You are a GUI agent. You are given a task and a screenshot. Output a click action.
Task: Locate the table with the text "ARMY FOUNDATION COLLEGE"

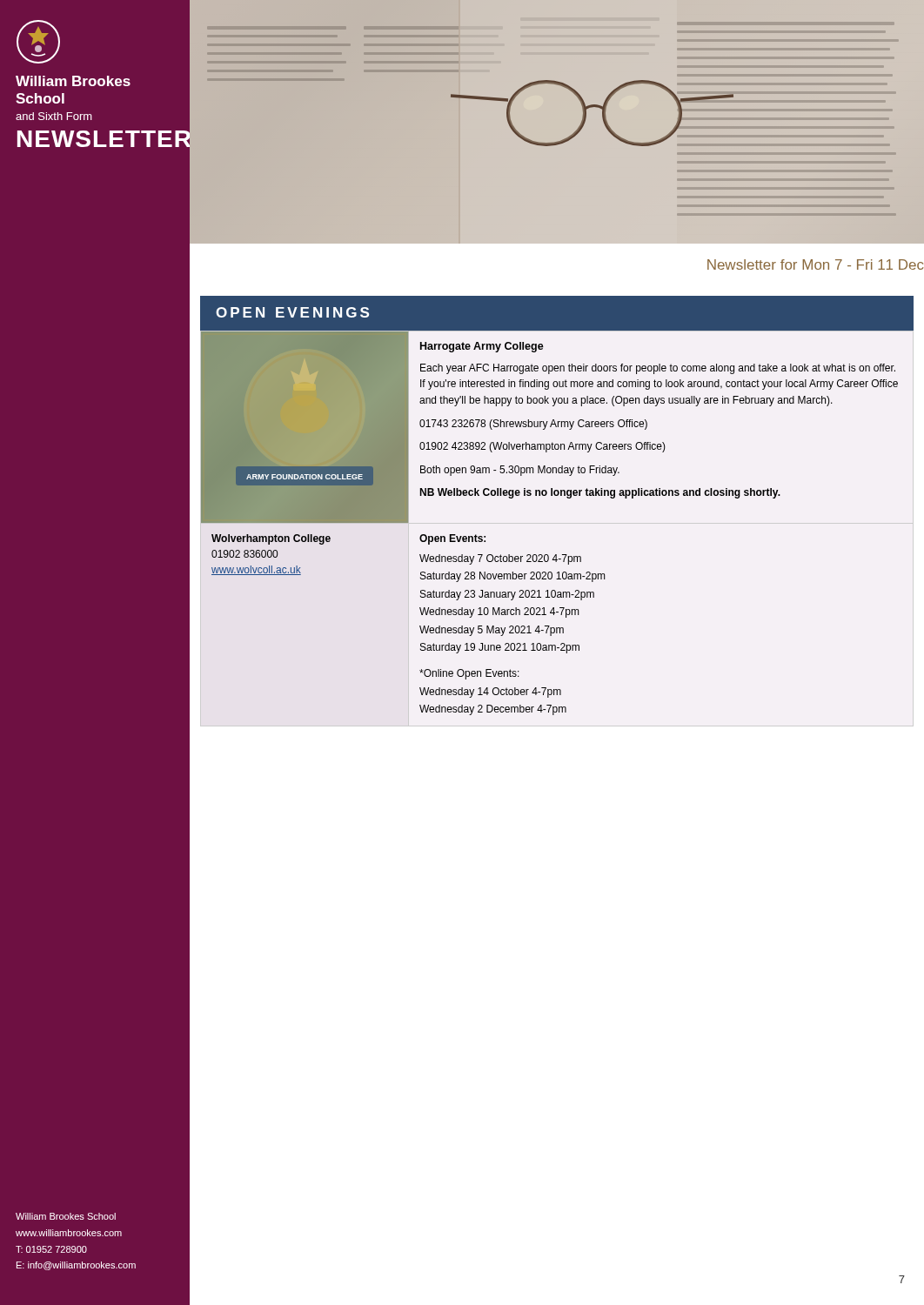pos(557,528)
